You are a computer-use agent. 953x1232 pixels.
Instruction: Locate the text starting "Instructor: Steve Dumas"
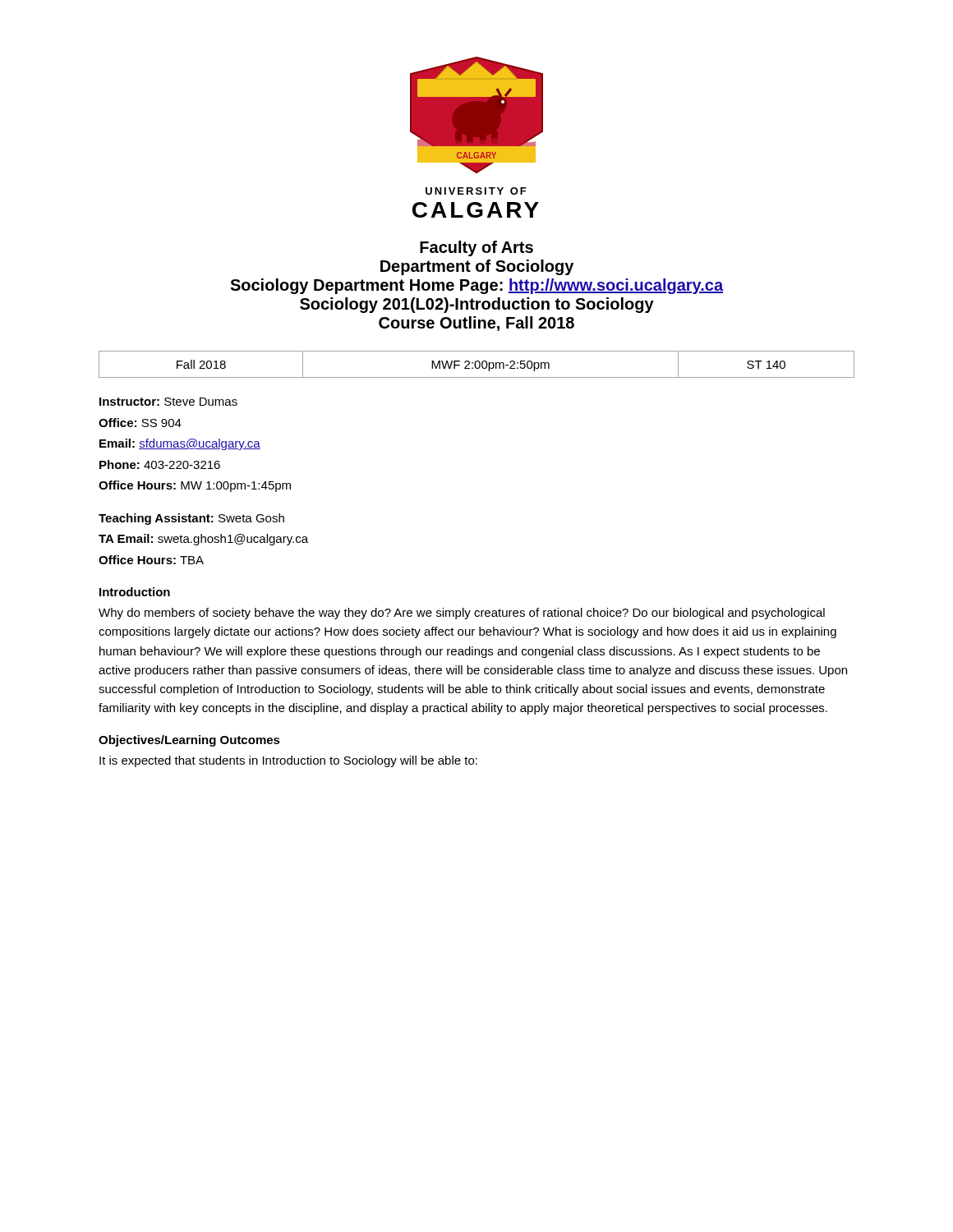pyautogui.click(x=168, y=402)
